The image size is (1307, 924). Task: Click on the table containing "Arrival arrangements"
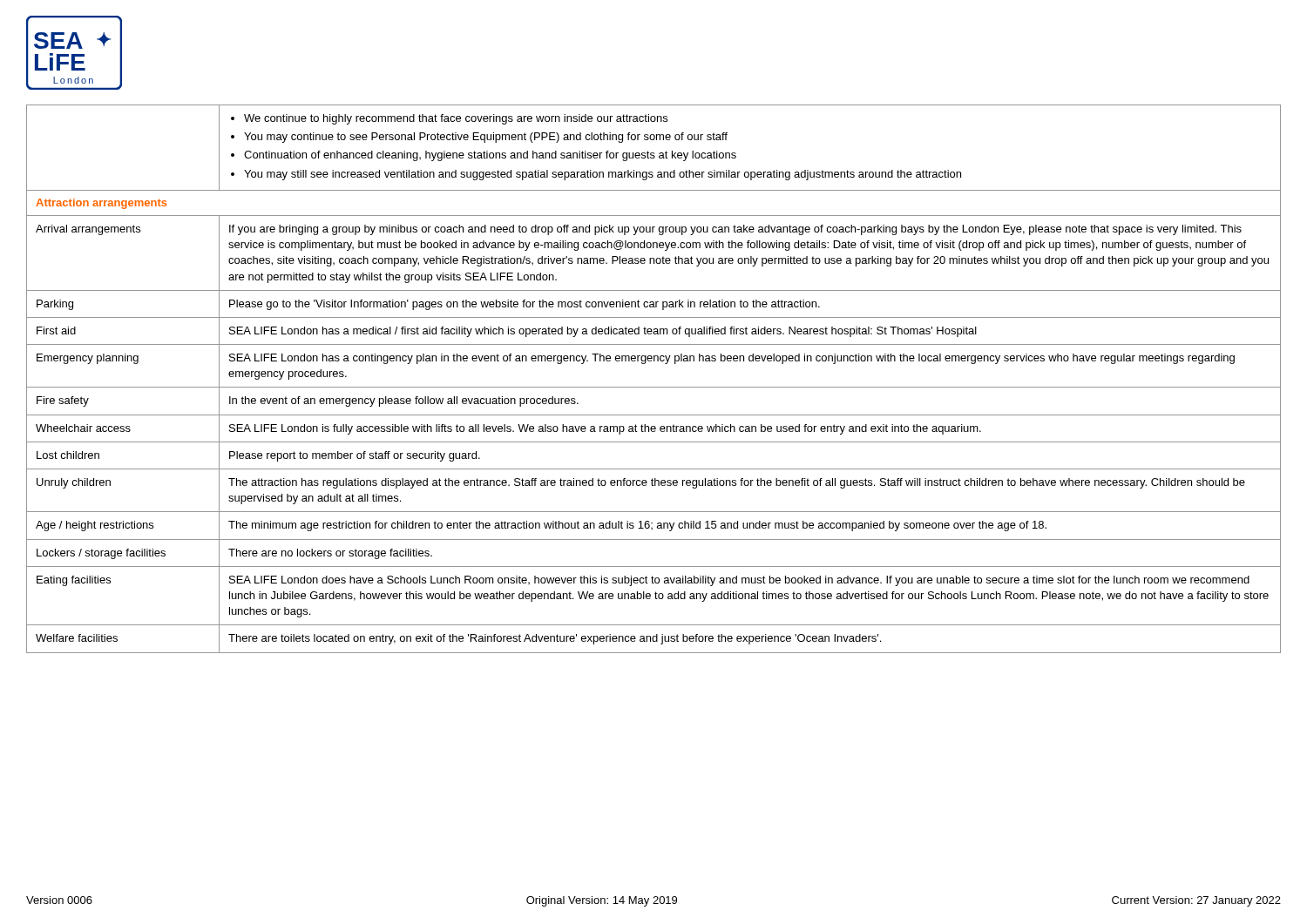click(123, 253)
